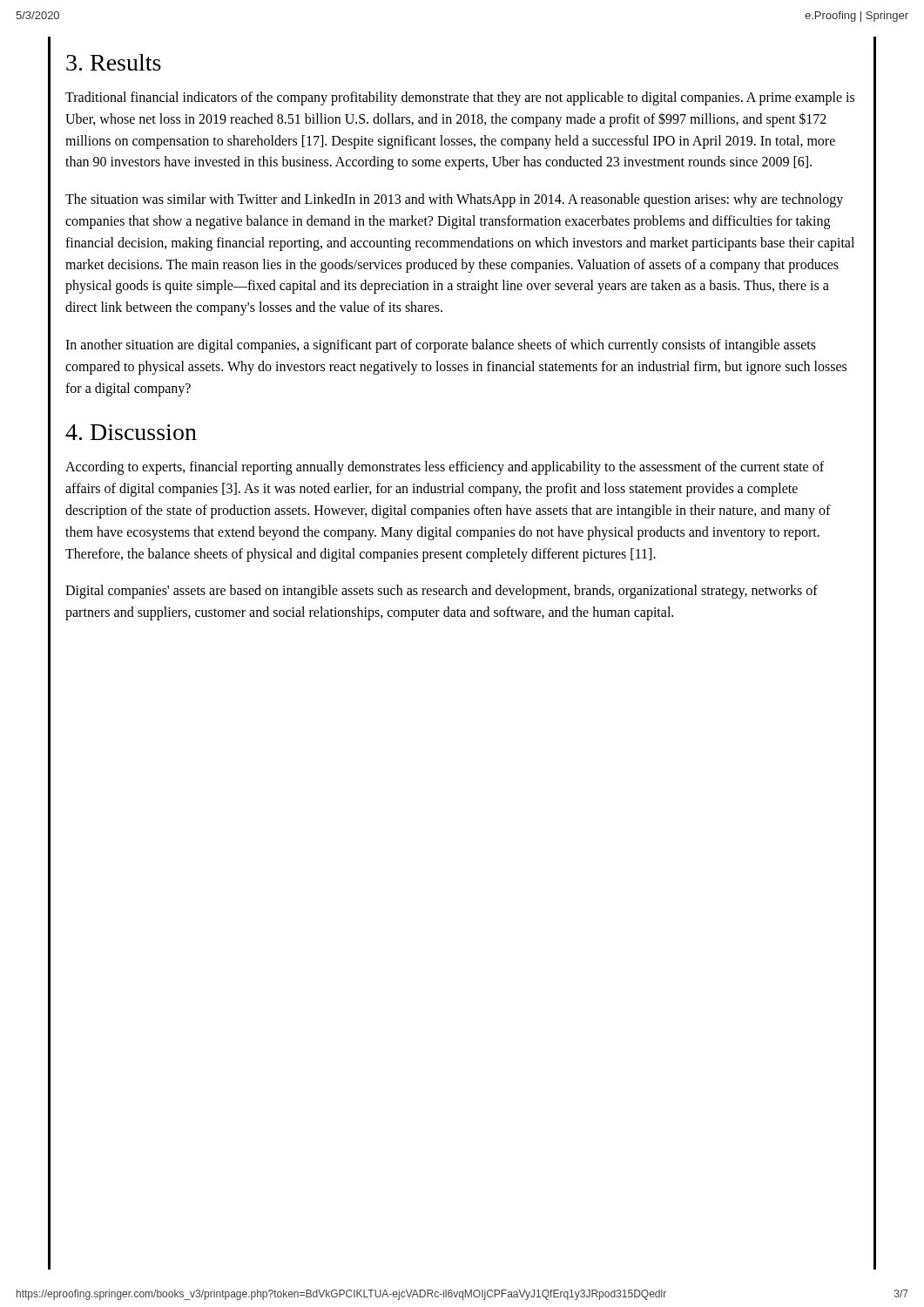Find "4. Discussion" on this page
The image size is (924, 1307).
click(x=131, y=432)
